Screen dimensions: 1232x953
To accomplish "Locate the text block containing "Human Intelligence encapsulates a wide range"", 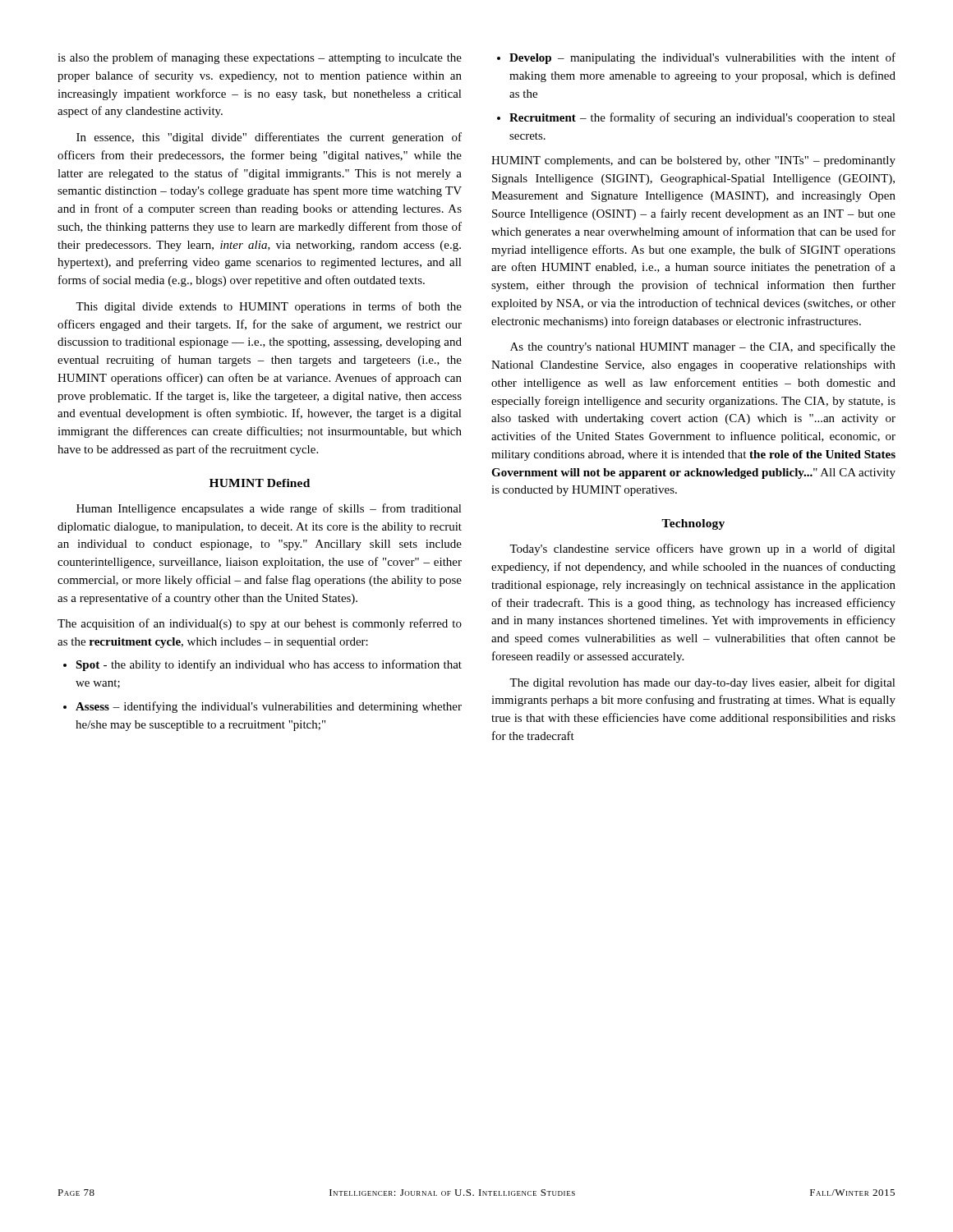I will pyautogui.click(x=260, y=554).
